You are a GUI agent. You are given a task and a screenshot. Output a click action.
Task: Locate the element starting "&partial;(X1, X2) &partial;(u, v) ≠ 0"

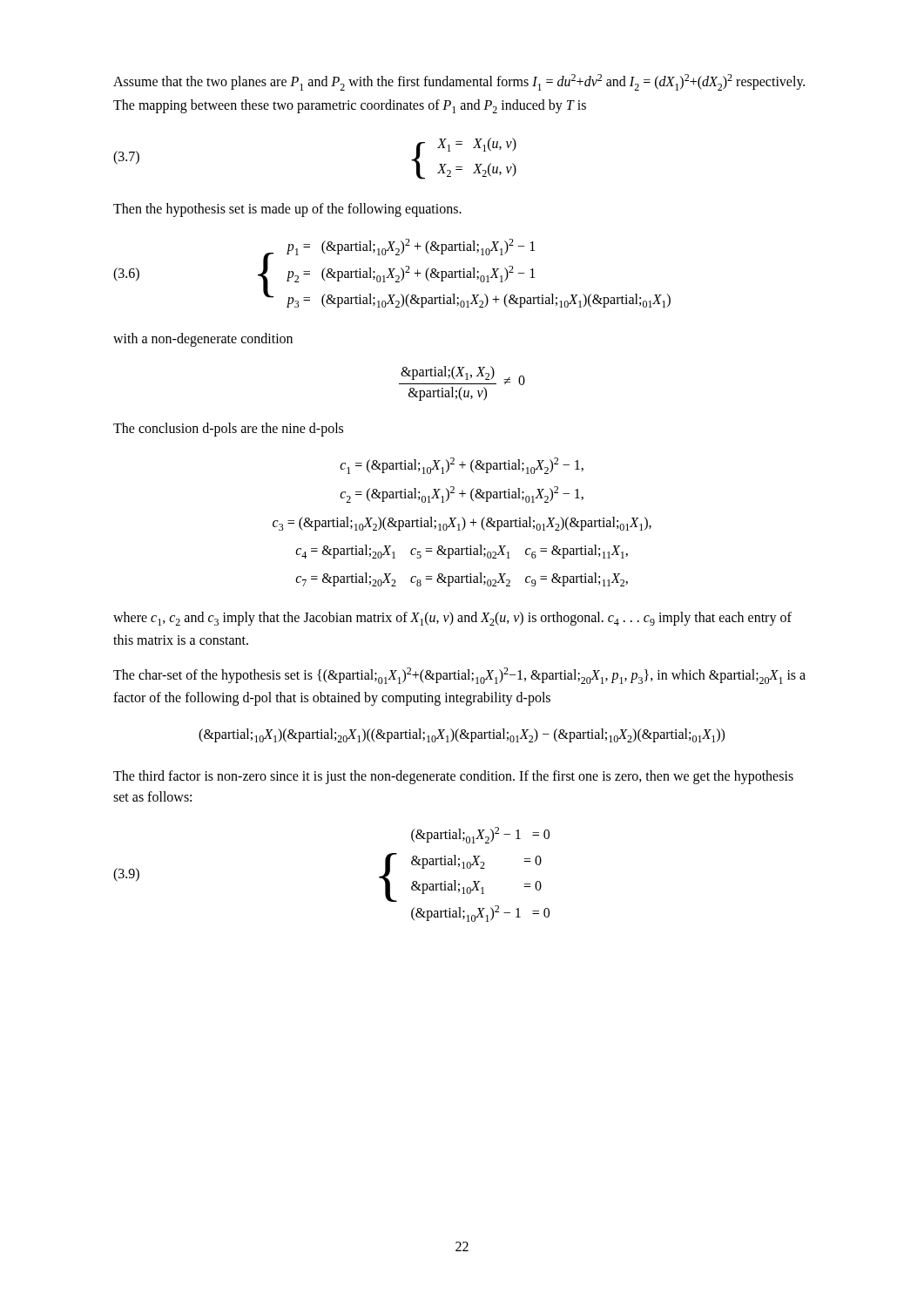462,382
